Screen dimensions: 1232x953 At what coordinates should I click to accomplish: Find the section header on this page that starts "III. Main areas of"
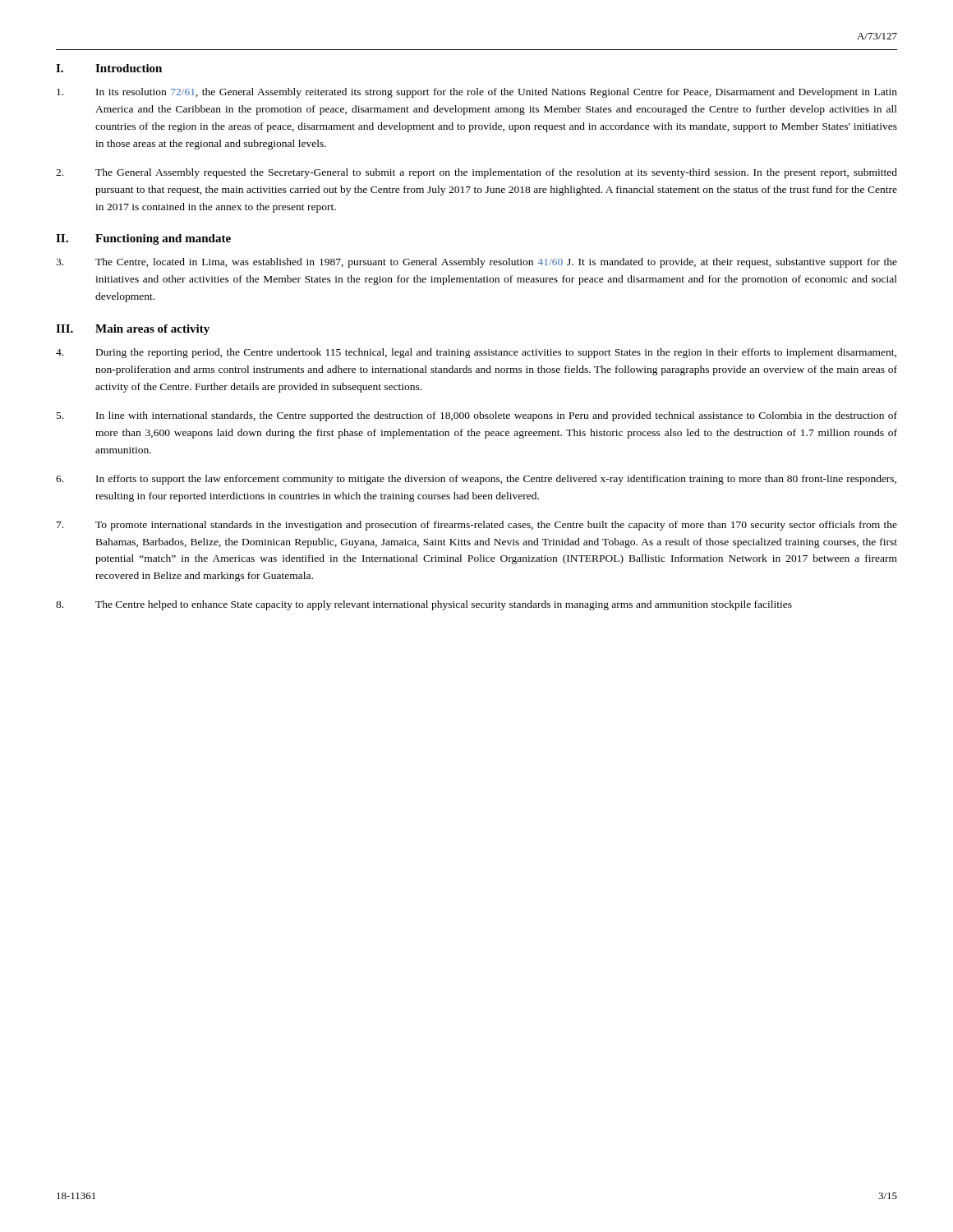tap(133, 329)
